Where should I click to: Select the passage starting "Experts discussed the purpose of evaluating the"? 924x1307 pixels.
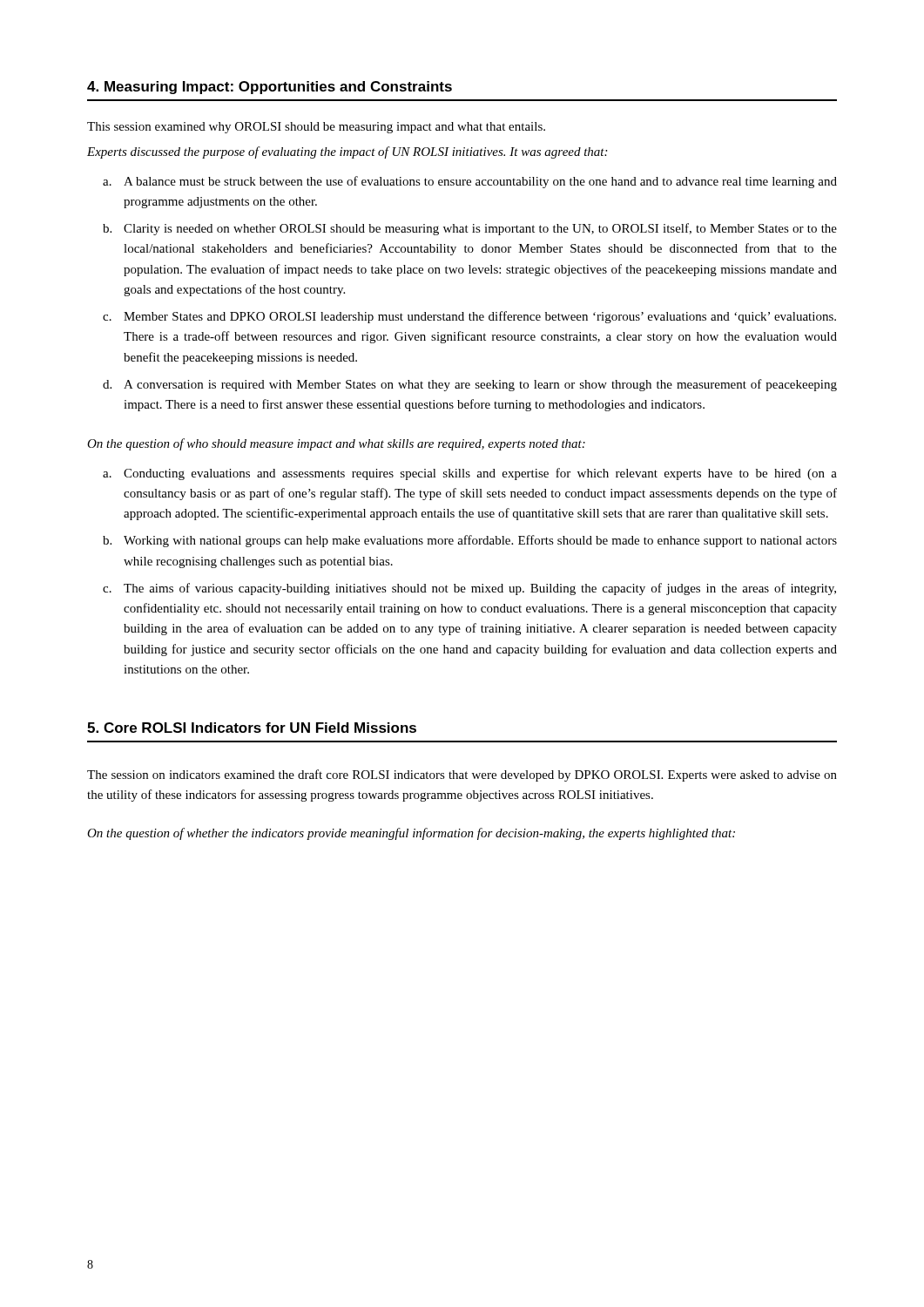348,152
